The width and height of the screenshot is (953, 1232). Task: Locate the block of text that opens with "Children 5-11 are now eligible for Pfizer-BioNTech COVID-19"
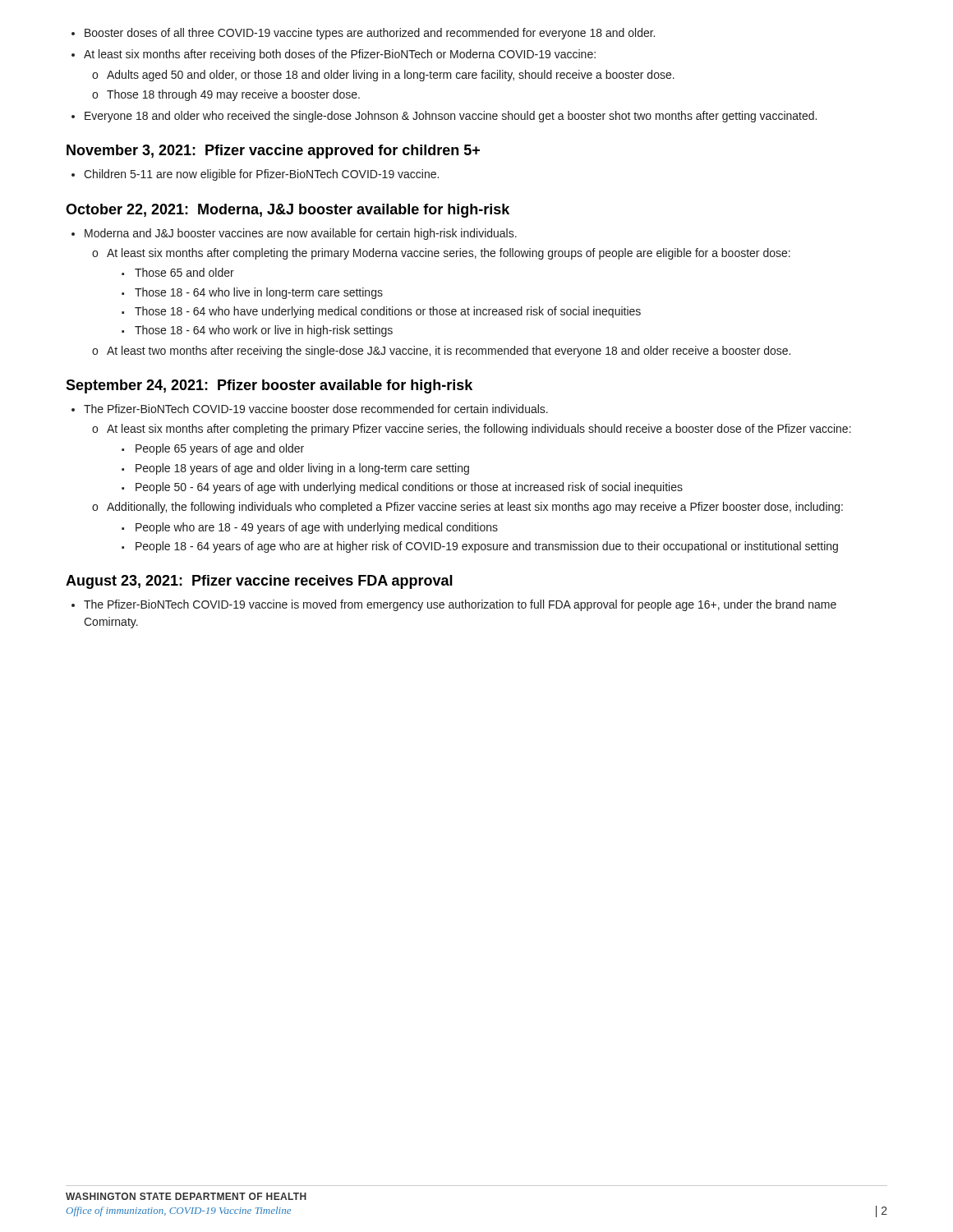click(255, 175)
